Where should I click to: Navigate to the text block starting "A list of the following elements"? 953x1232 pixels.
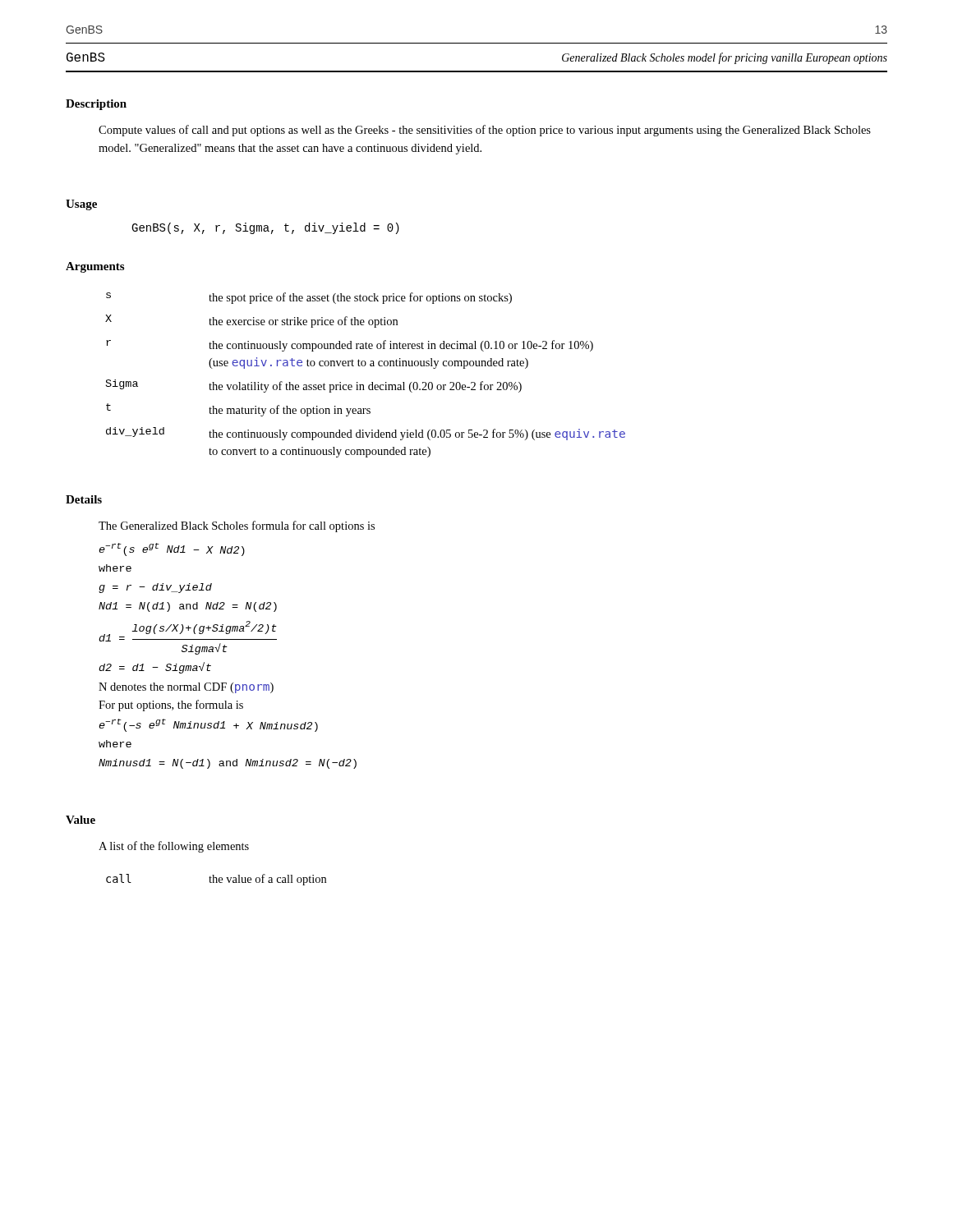(174, 847)
